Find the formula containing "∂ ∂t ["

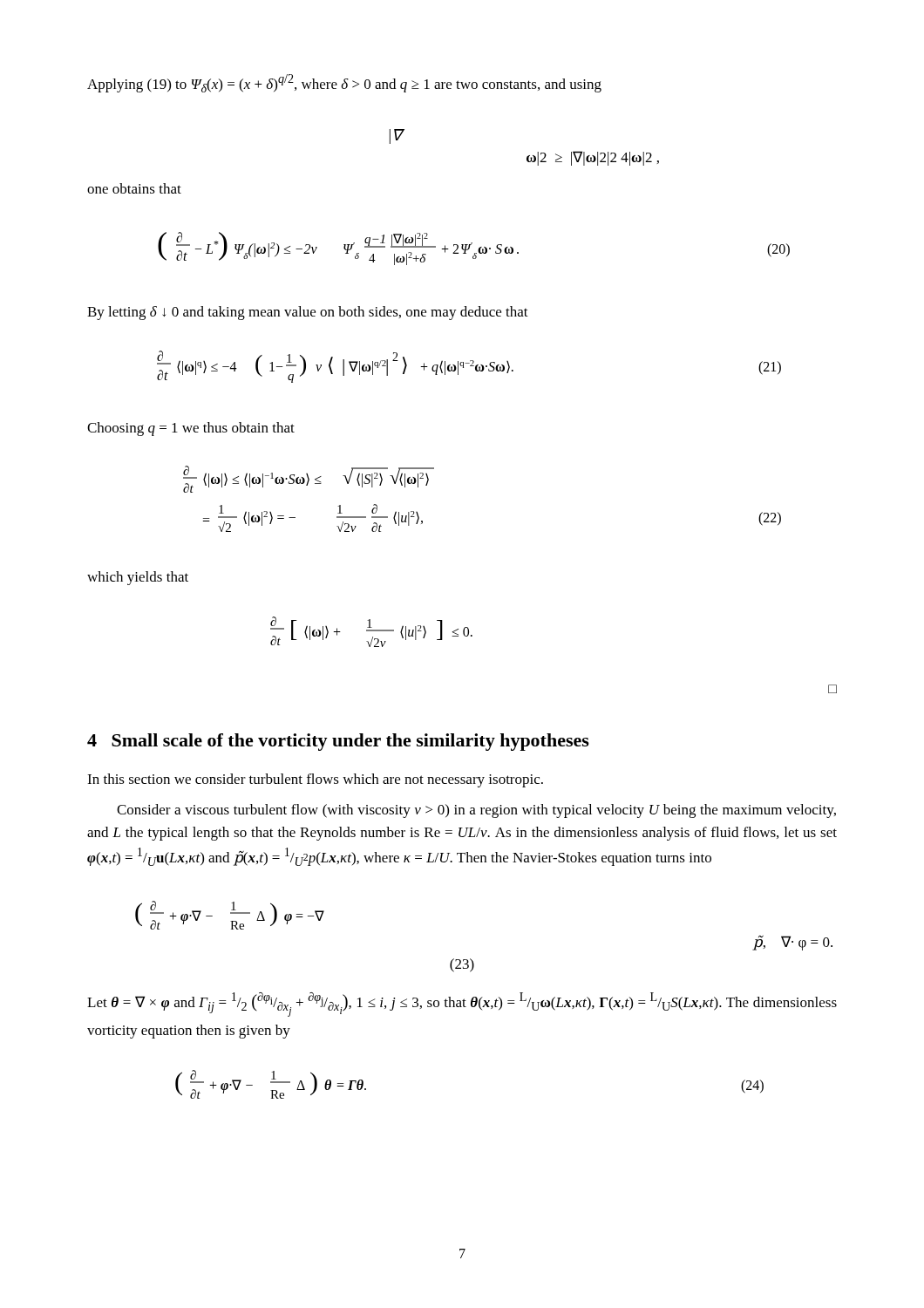pos(462,632)
